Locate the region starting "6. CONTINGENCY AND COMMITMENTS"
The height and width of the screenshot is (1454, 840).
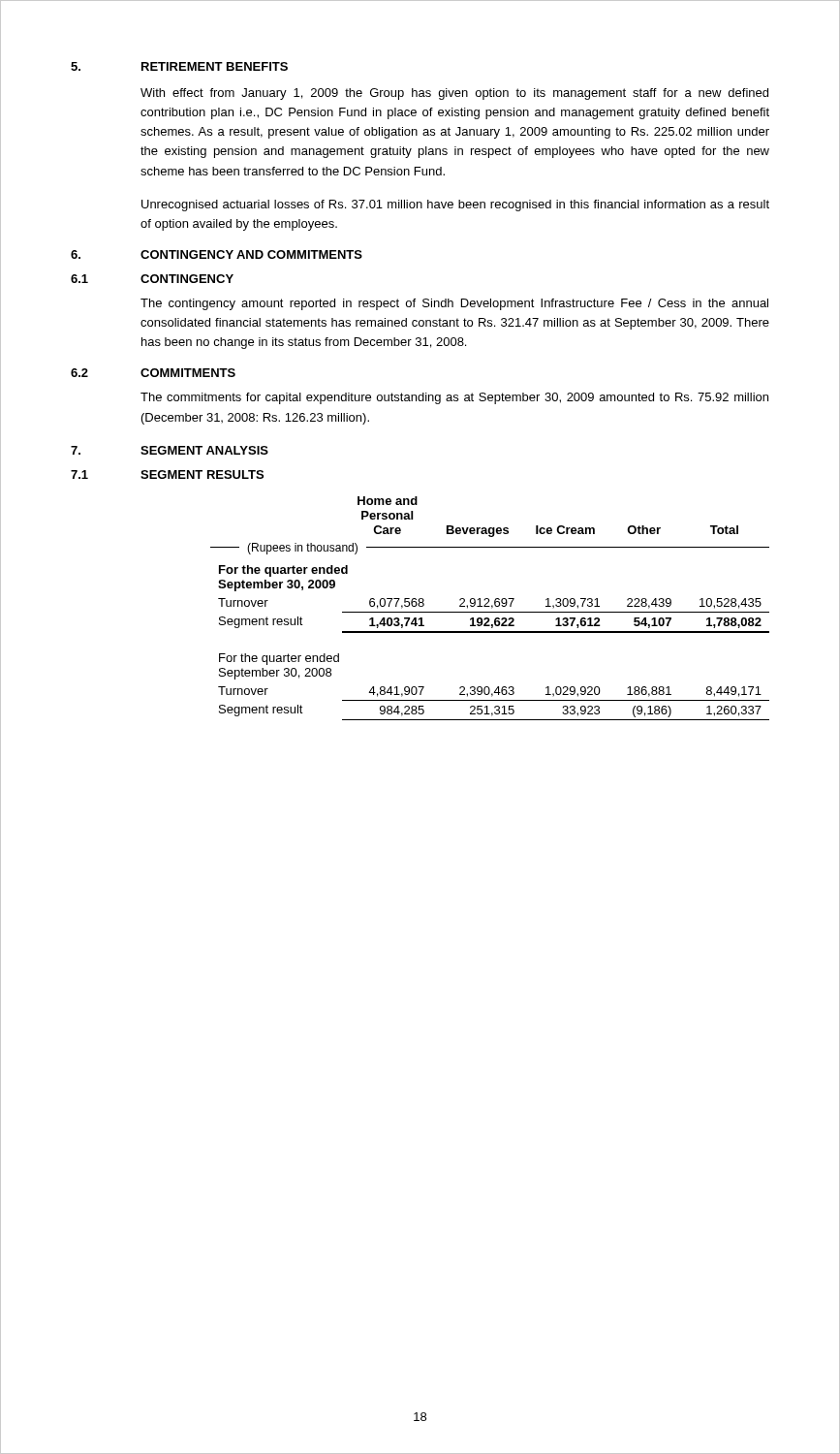click(x=217, y=254)
